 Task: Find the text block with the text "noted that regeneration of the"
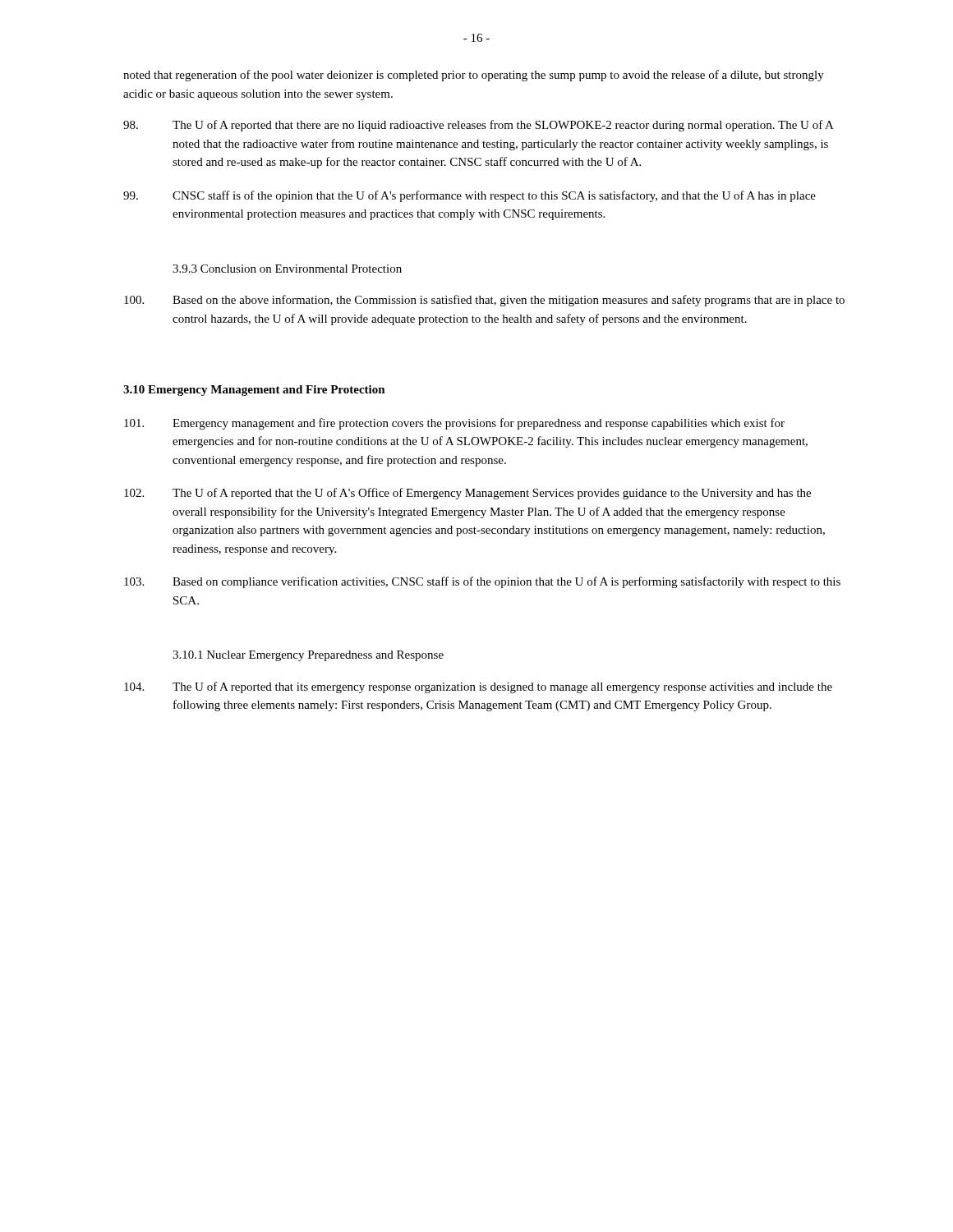pyautogui.click(x=473, y=84)
